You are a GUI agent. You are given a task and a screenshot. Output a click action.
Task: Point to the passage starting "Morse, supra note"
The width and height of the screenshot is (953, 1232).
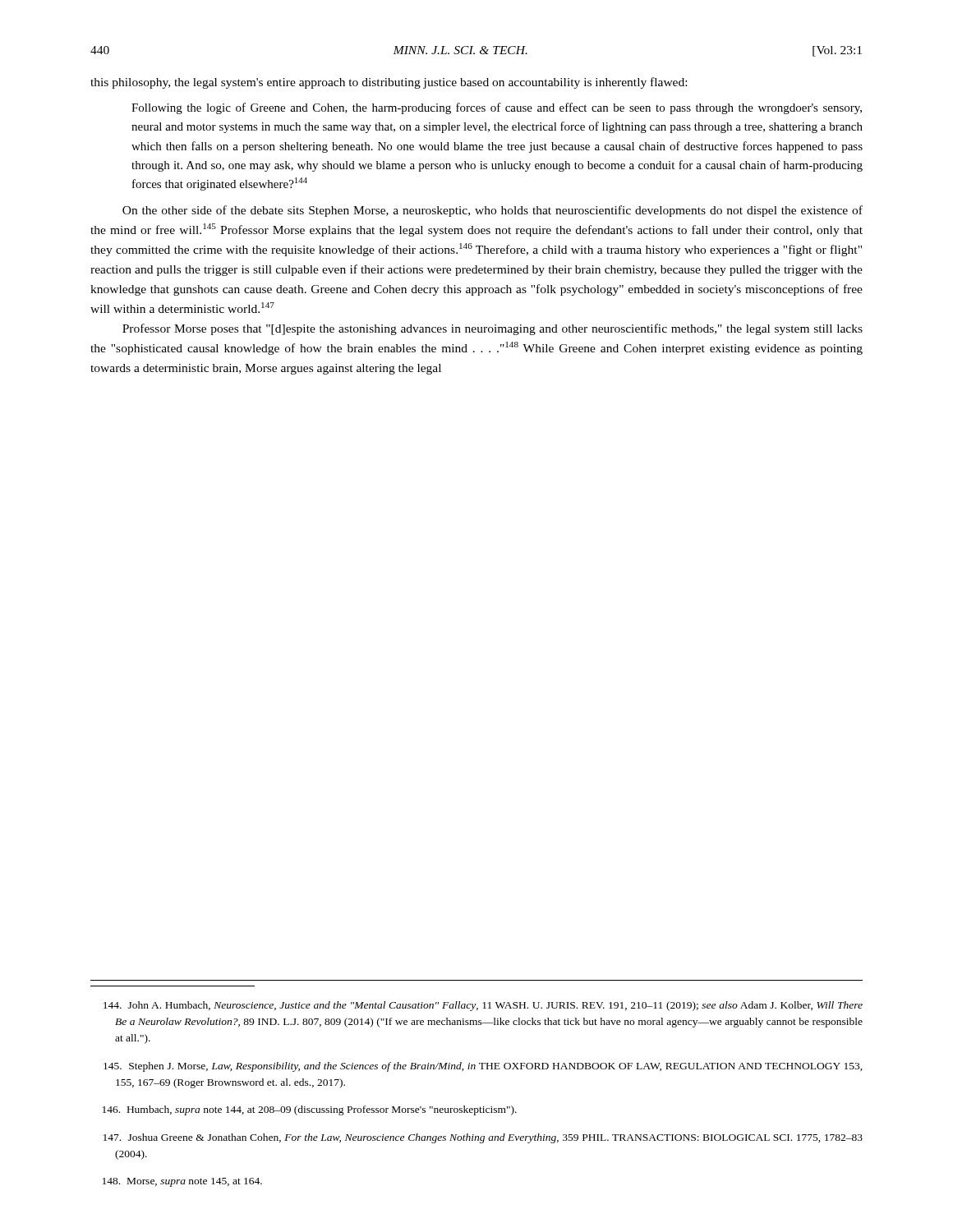pyautogui.click(x=182, y=1182)
